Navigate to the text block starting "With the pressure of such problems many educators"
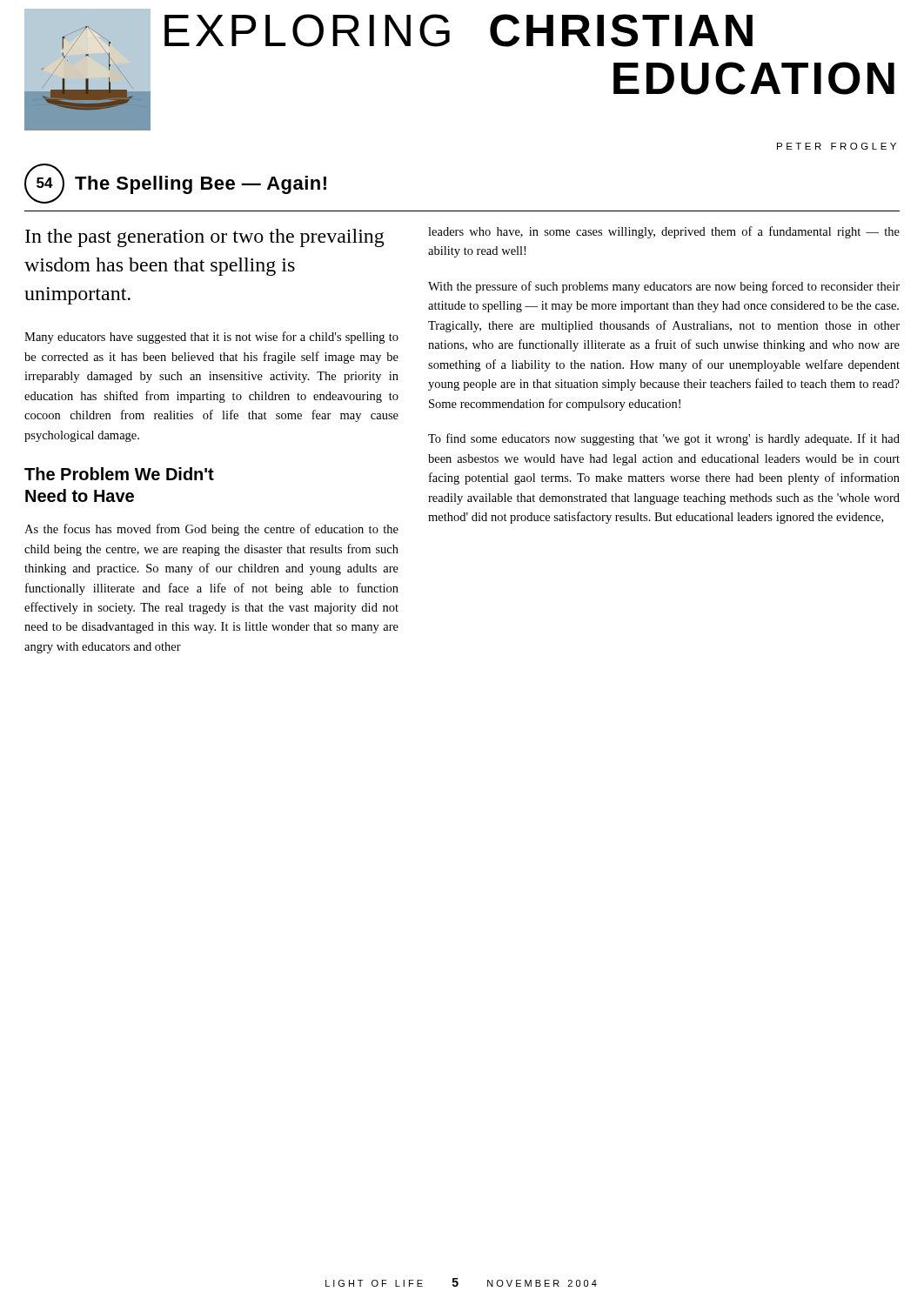Viewport: 924px width, 1305px height. click(x=664, y=345)
